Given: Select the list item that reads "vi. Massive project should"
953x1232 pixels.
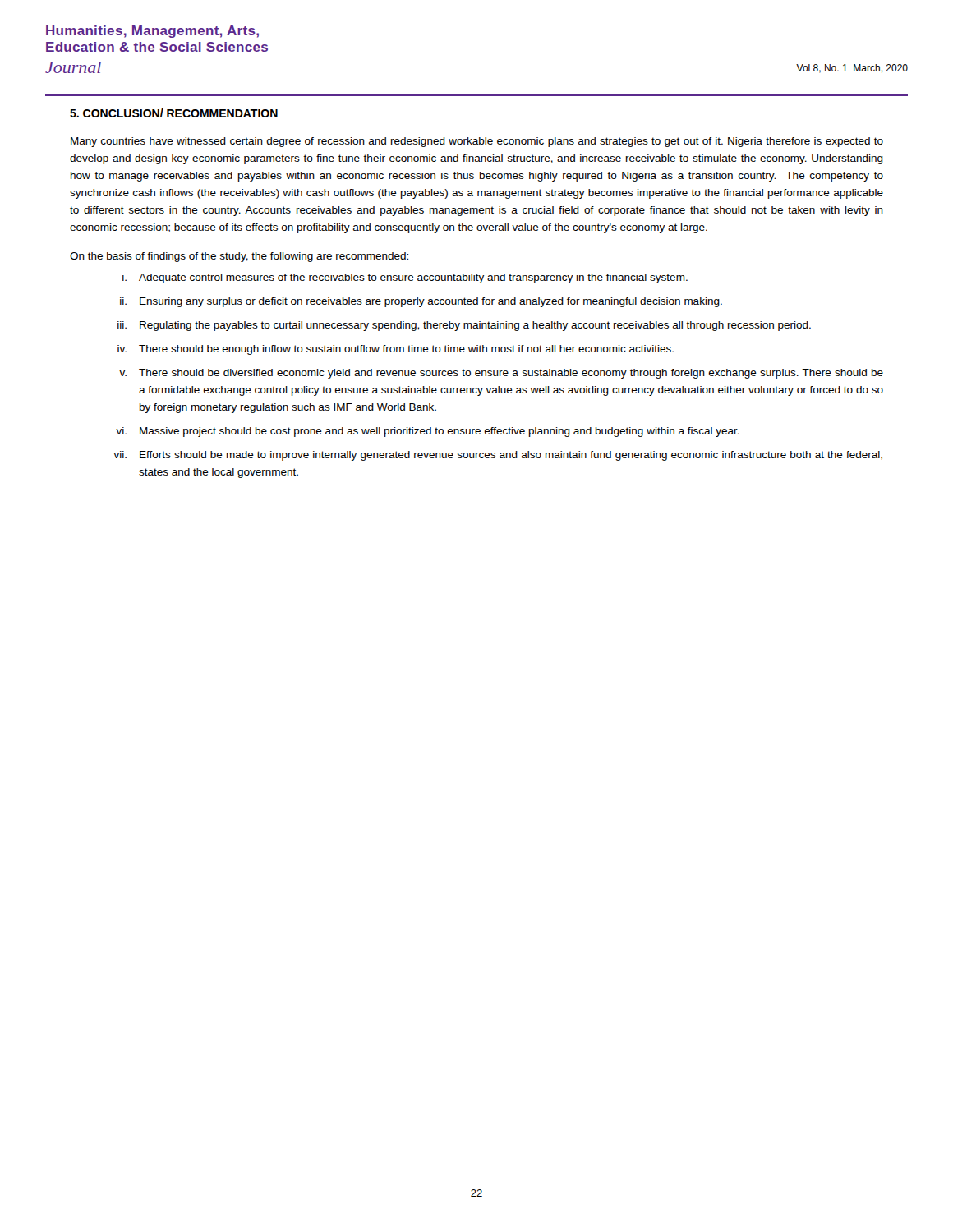Looking at the screenshot, I should (476, 432).
